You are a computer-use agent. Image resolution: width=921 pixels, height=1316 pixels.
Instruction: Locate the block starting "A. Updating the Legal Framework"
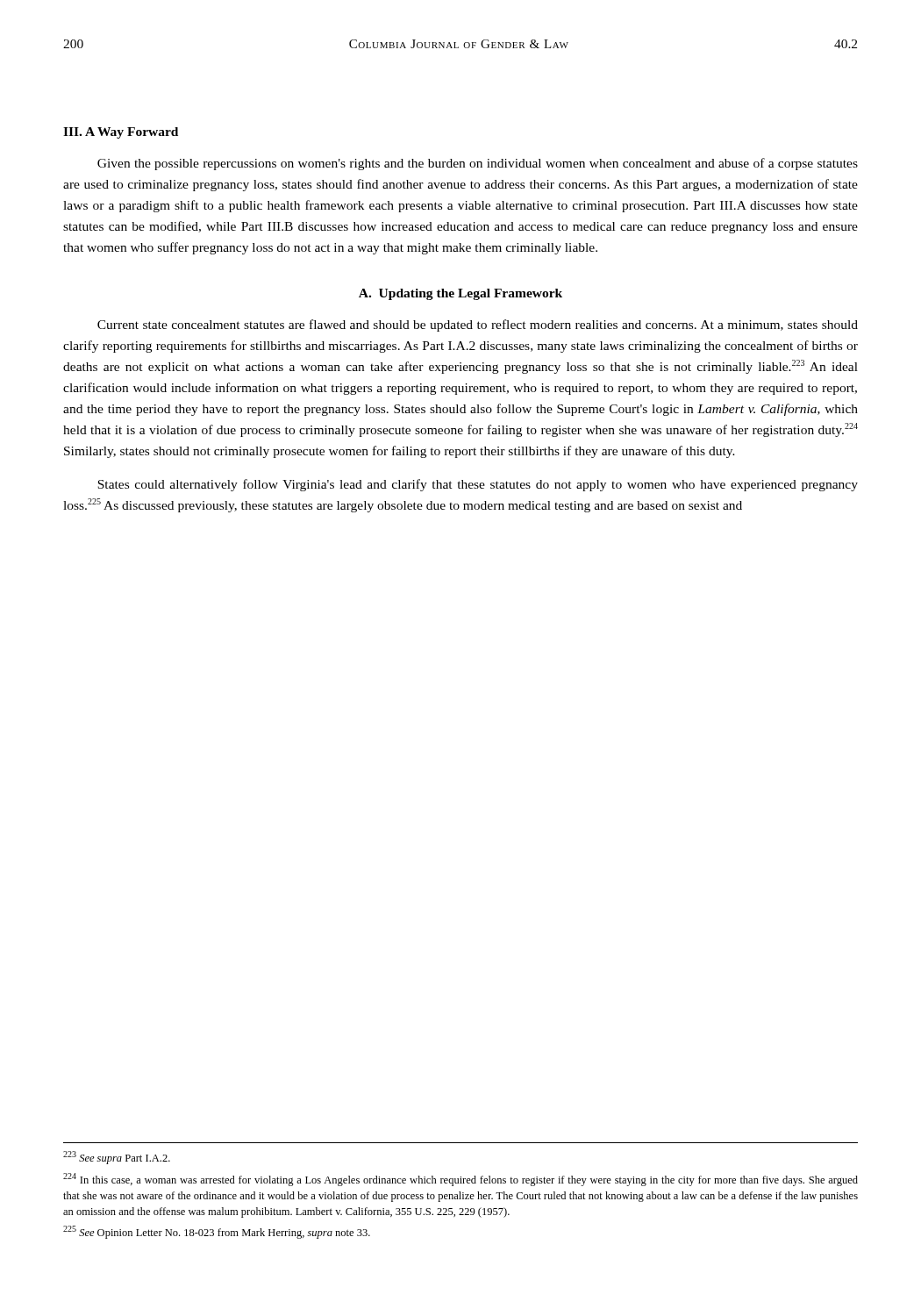point(460,293)
